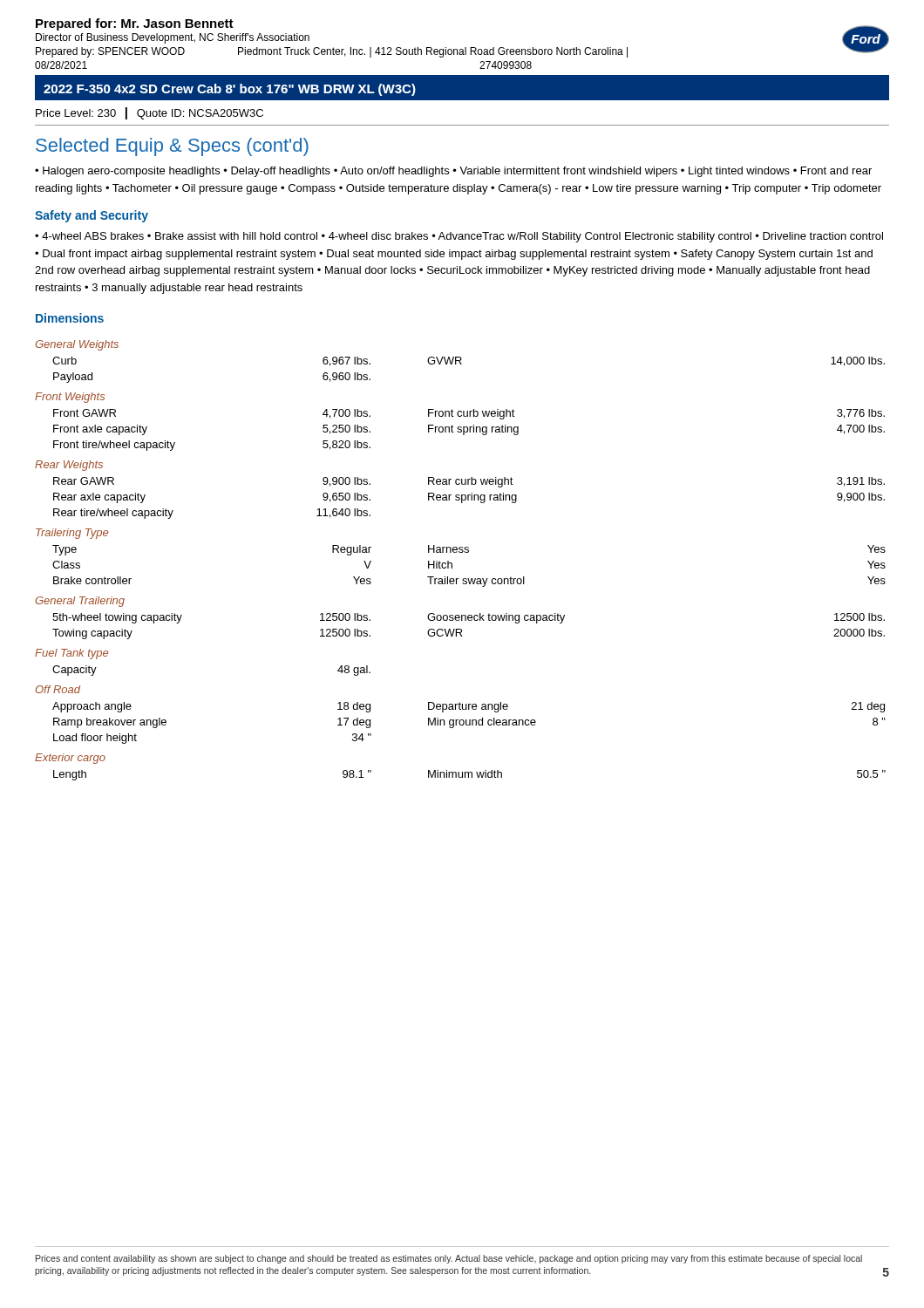Locate the table with the text "General Weights Curb 6,967 lbs."

point(462,557)
